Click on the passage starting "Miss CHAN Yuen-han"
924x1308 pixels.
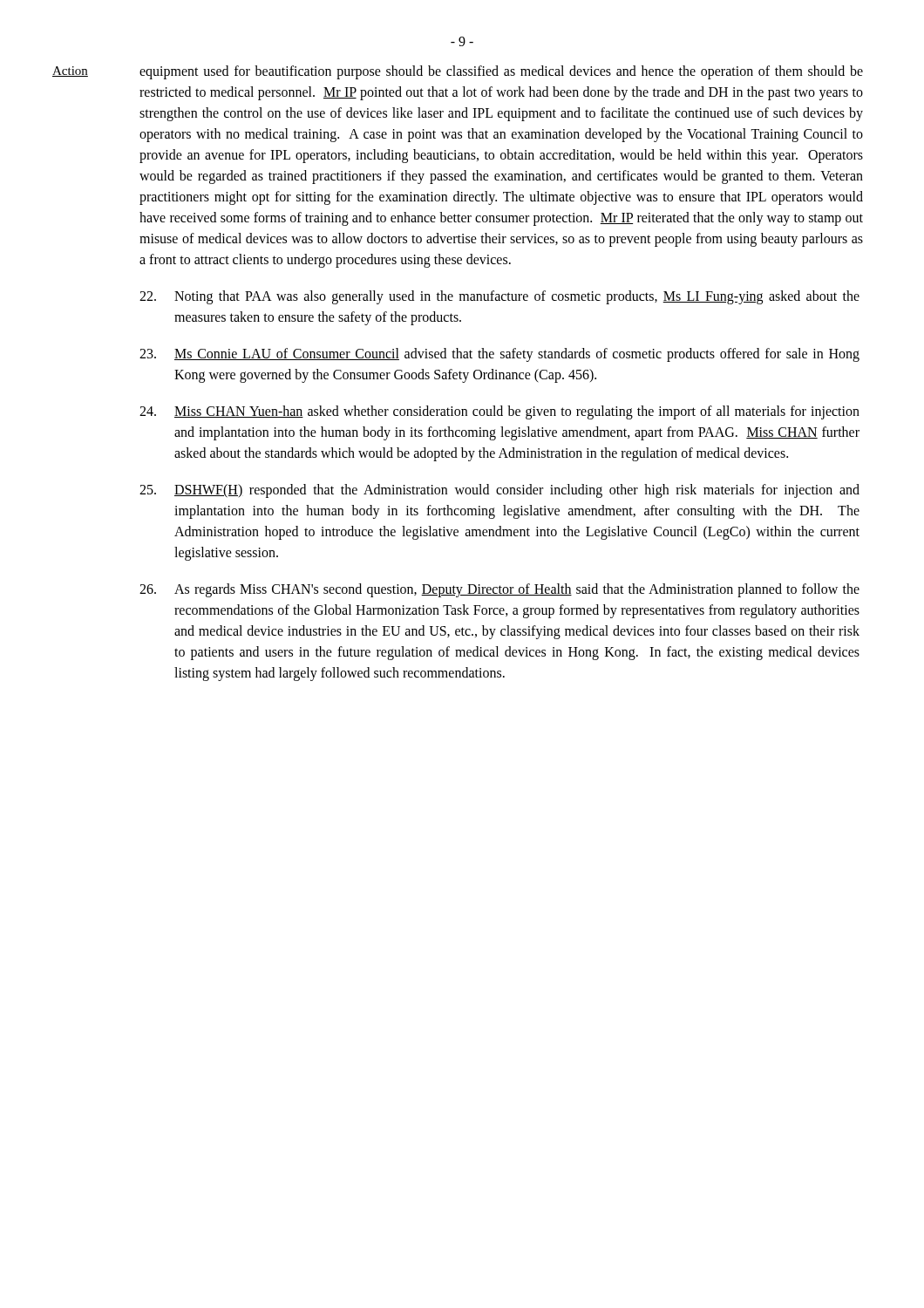coord(499,433)
